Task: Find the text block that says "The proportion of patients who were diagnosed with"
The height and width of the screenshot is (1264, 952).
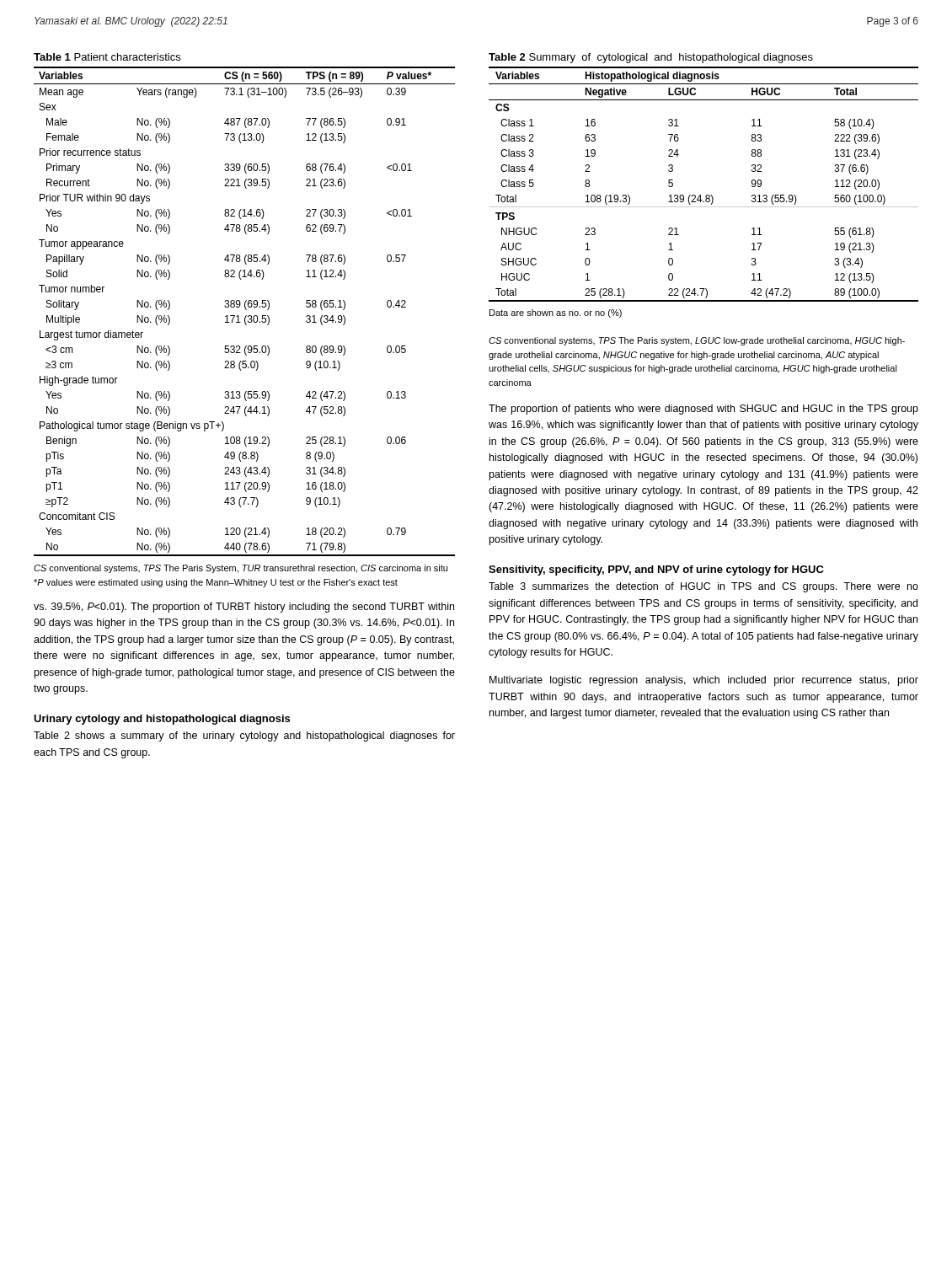Action: (703, 474)
